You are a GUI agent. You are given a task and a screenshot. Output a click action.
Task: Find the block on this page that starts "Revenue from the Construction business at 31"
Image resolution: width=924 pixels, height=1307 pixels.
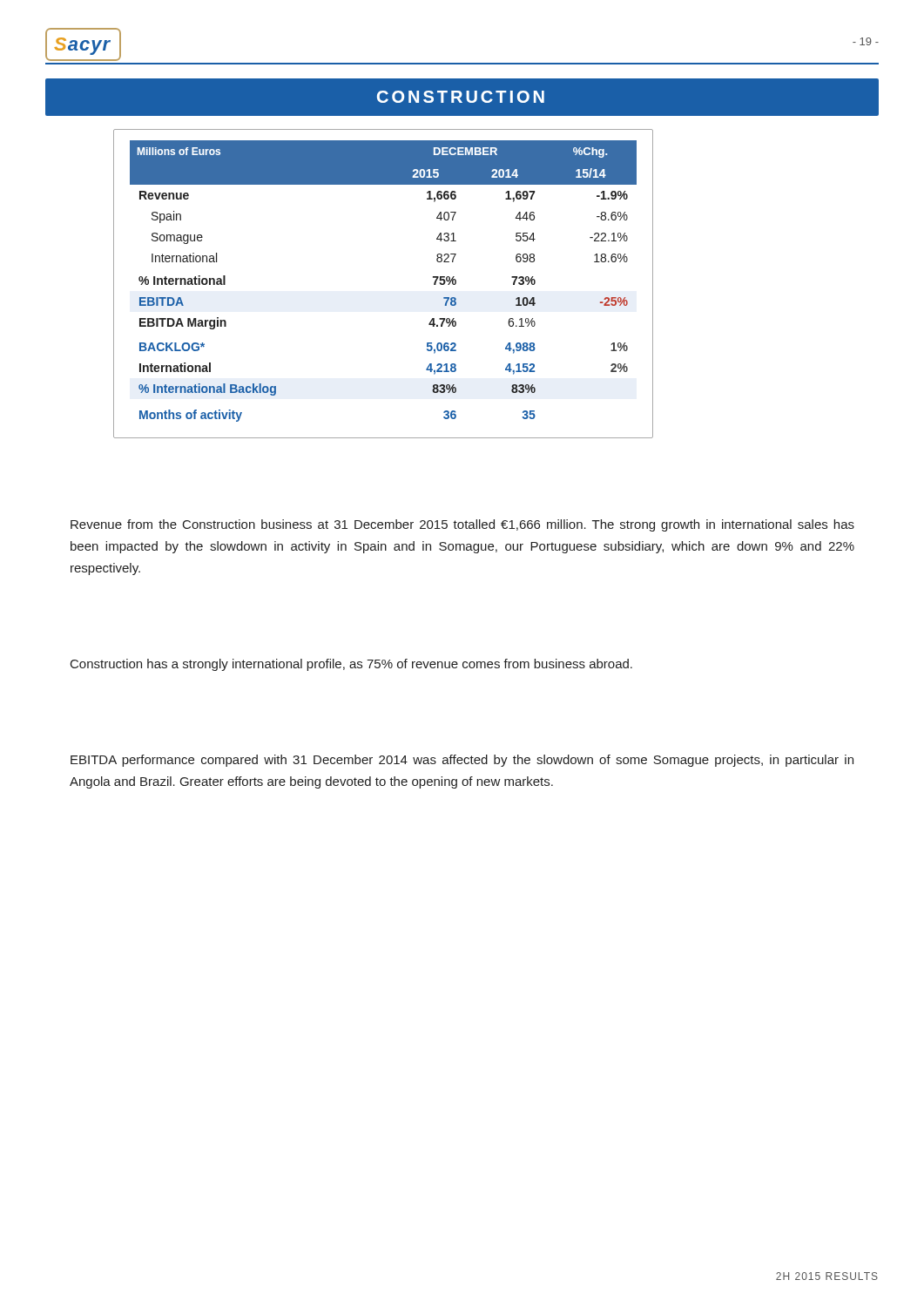click(x=462, y=546)
